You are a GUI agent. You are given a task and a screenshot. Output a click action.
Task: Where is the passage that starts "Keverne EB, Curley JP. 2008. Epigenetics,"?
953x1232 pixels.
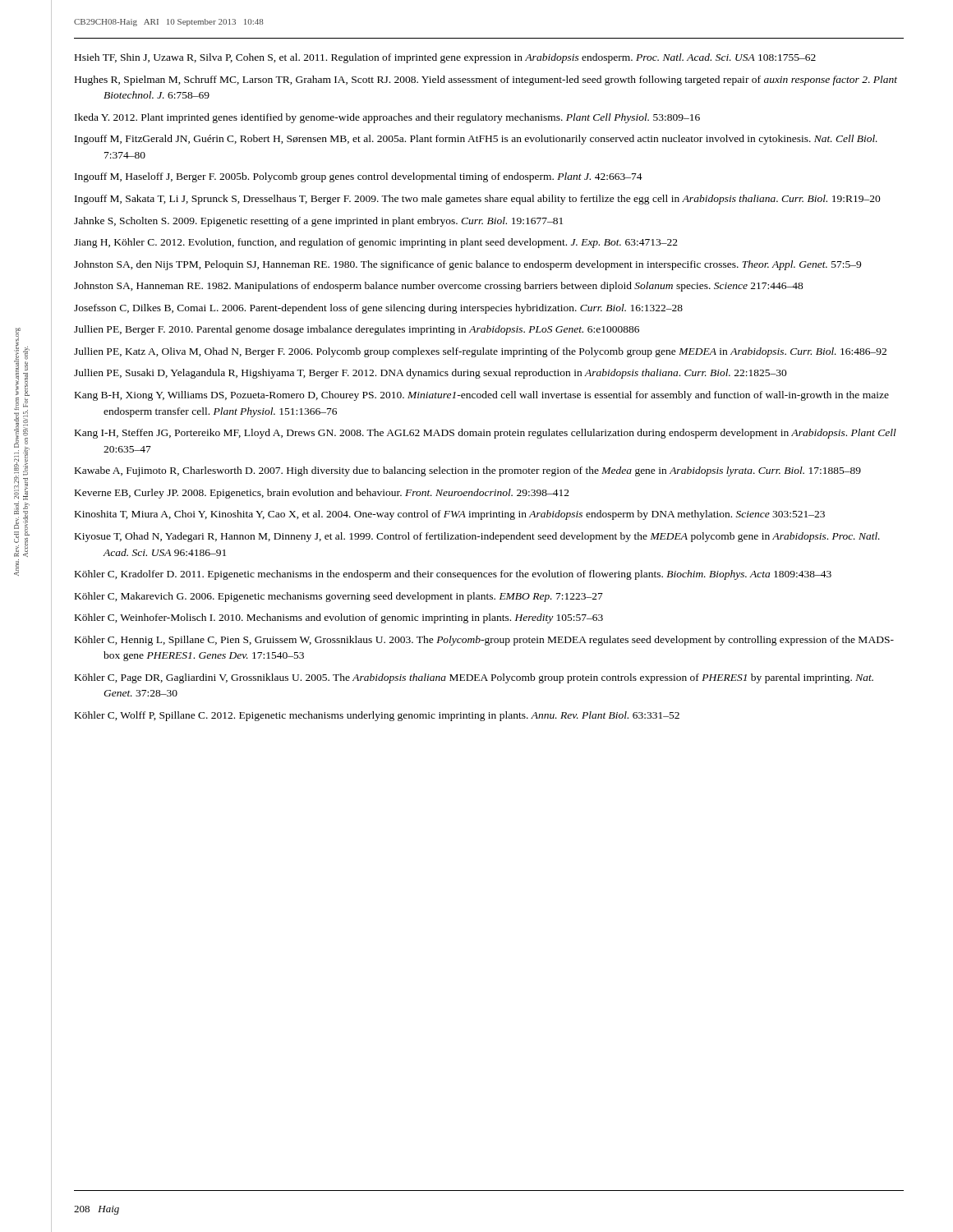click(x=322, y=492)
